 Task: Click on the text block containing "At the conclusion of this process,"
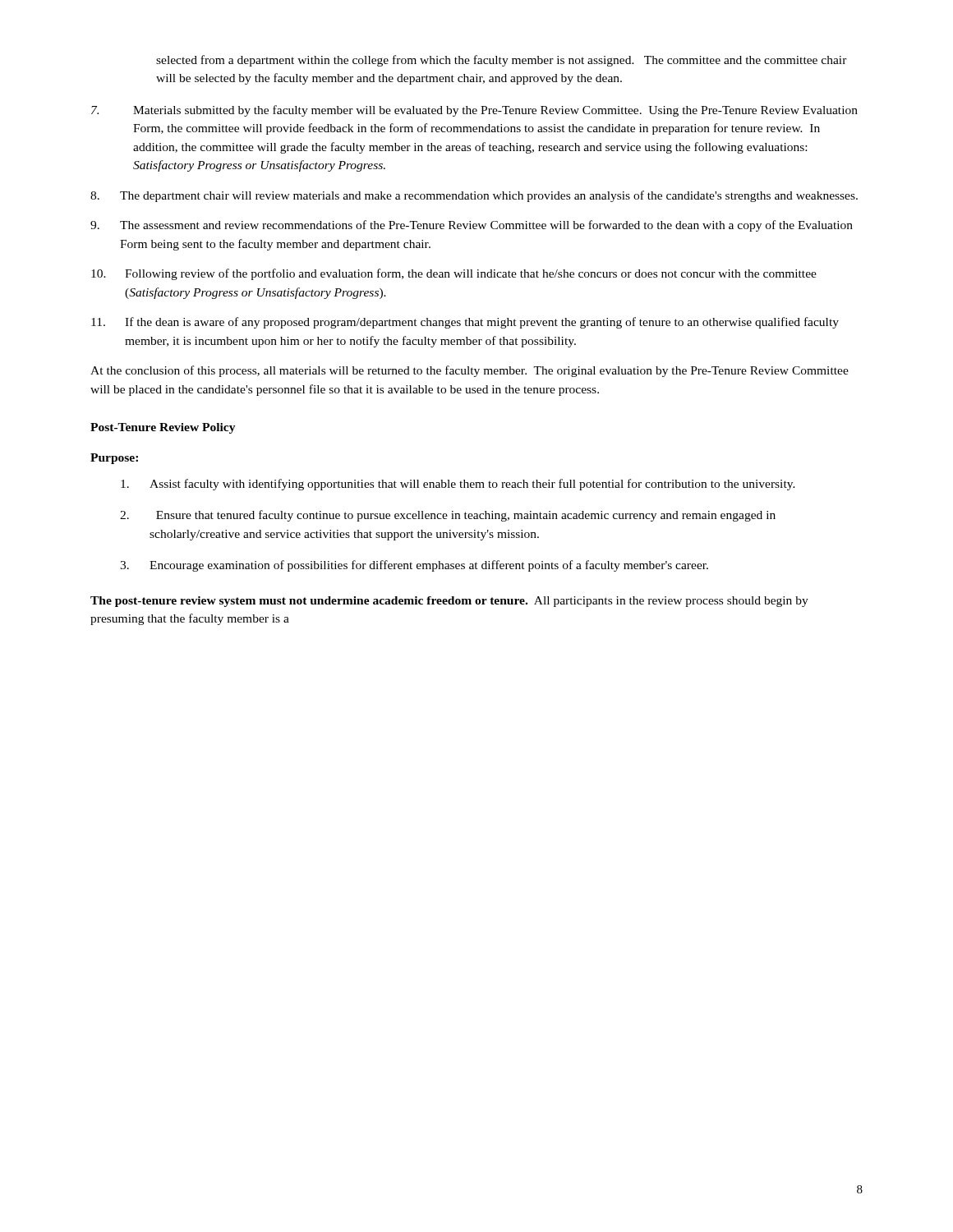click(x=469, y=379)
